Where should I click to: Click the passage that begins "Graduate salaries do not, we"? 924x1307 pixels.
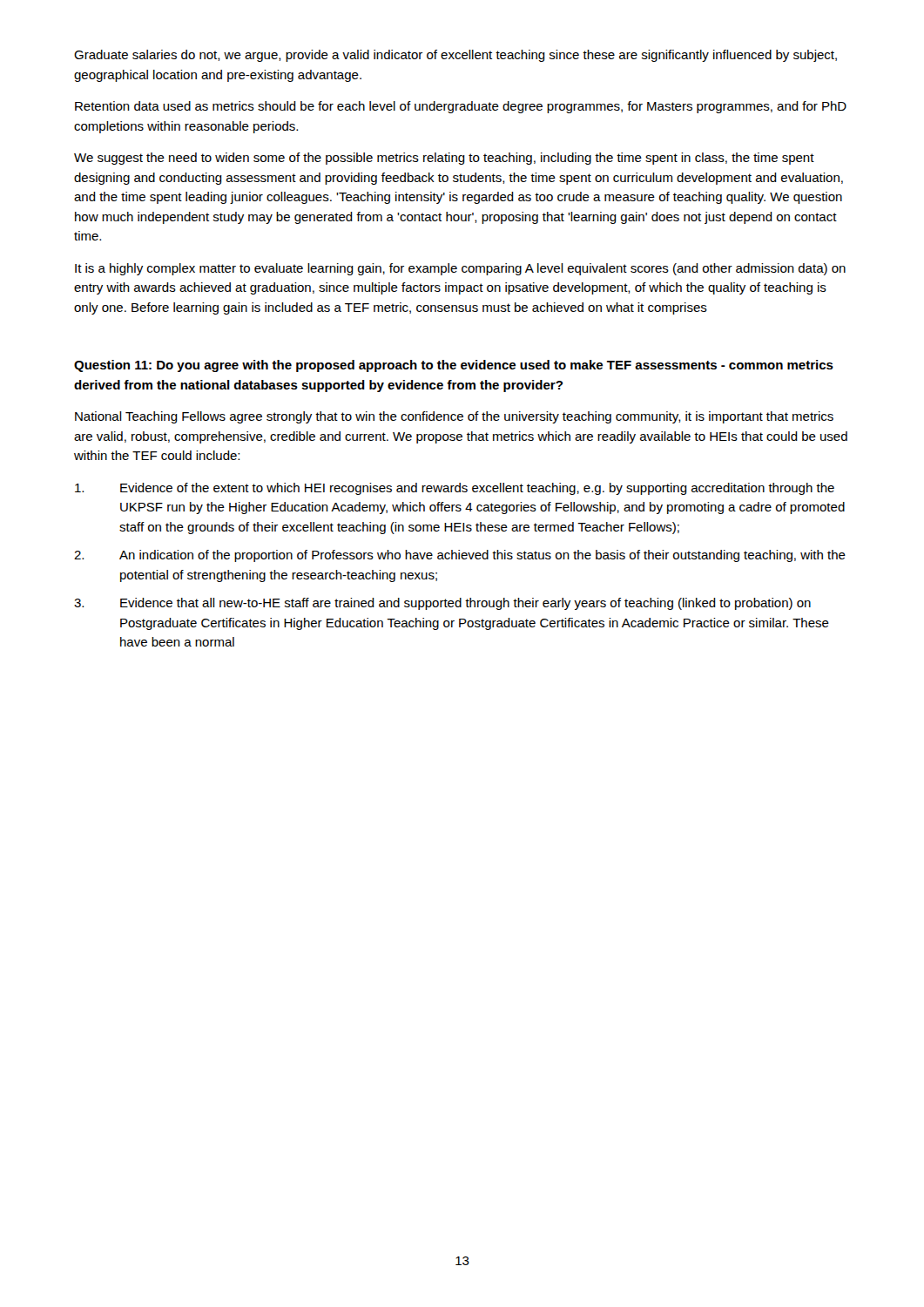pos(456,64)
